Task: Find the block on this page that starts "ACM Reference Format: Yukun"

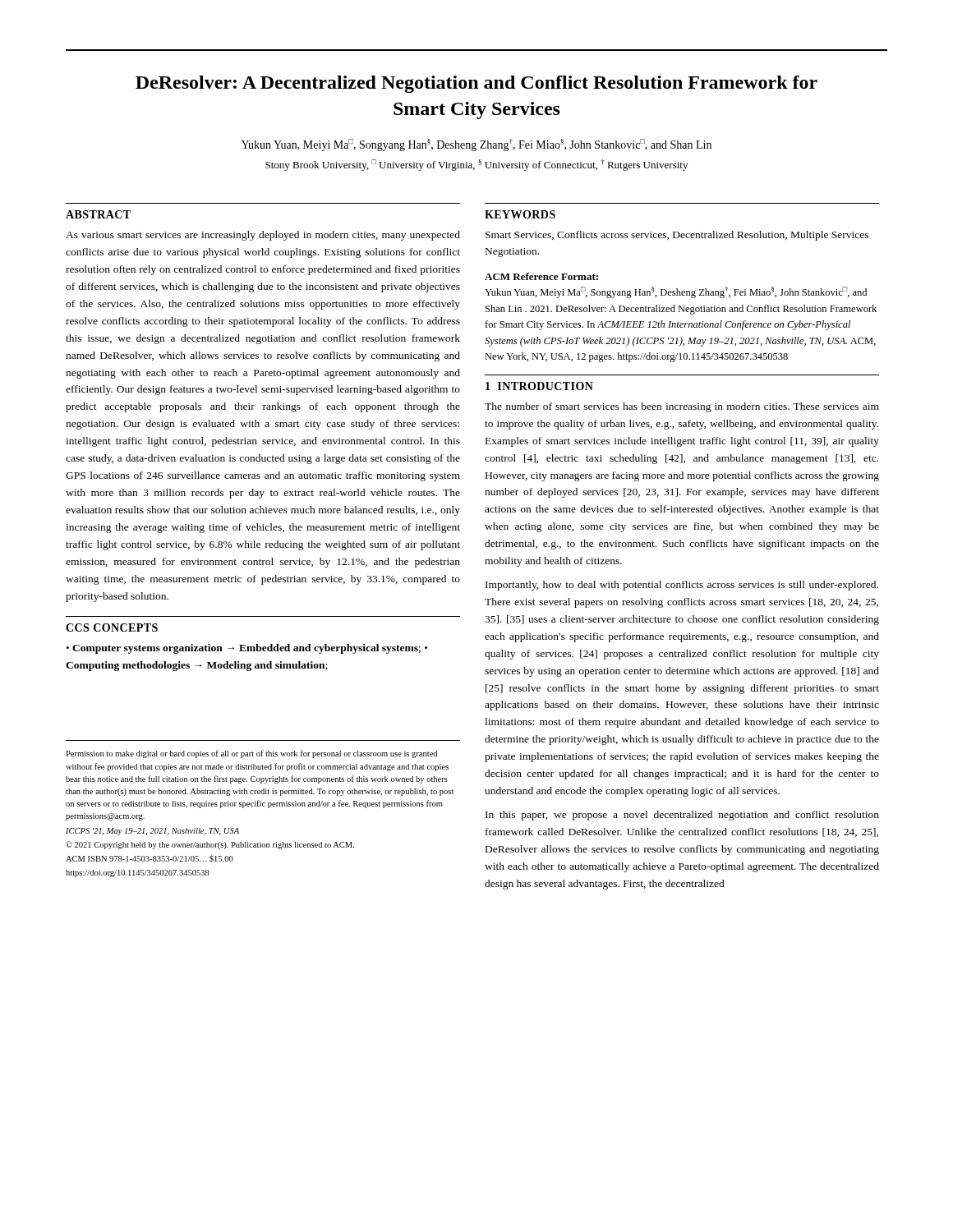Action: tap(681, 316)
